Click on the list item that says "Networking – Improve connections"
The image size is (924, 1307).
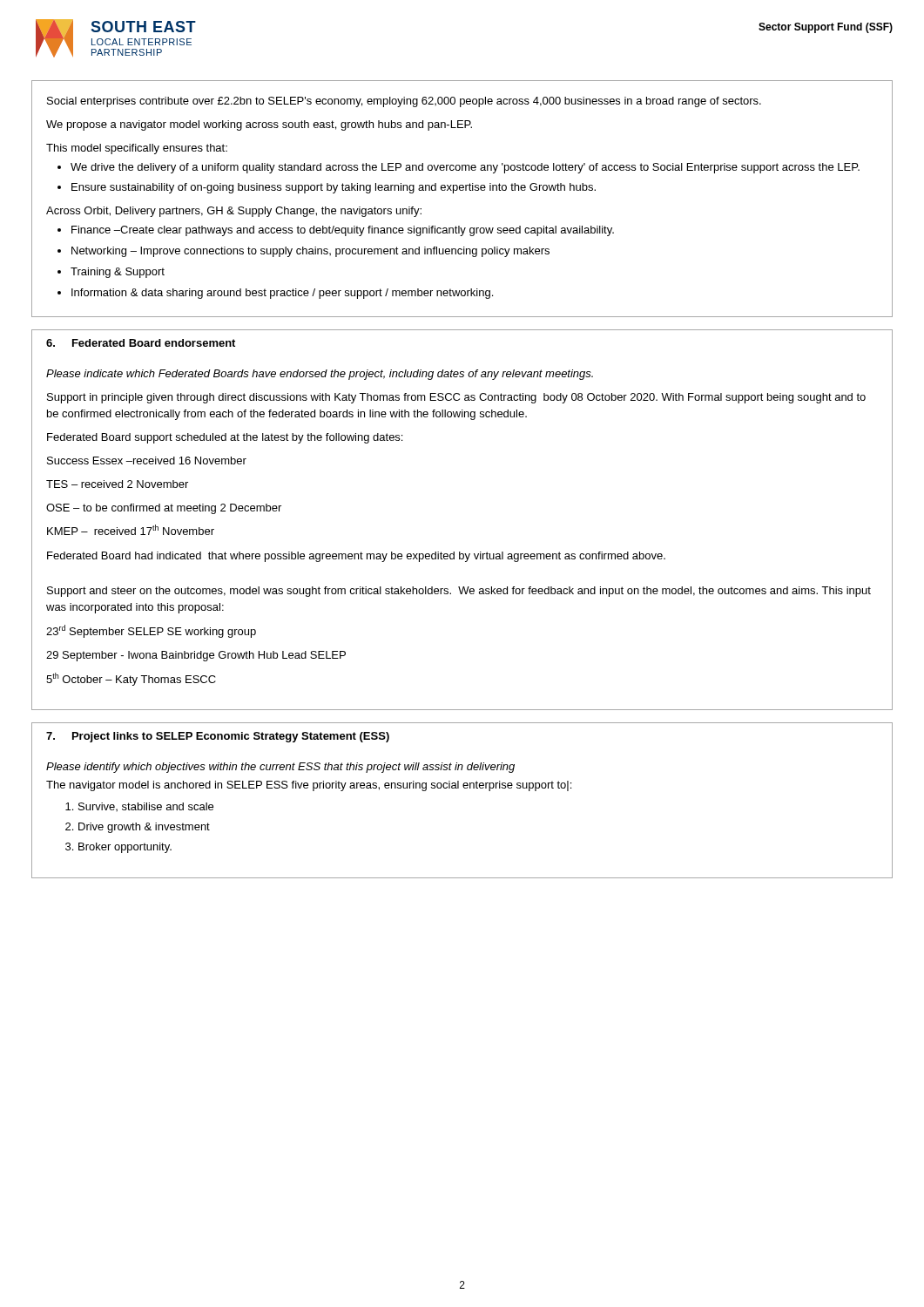point(310,250)
